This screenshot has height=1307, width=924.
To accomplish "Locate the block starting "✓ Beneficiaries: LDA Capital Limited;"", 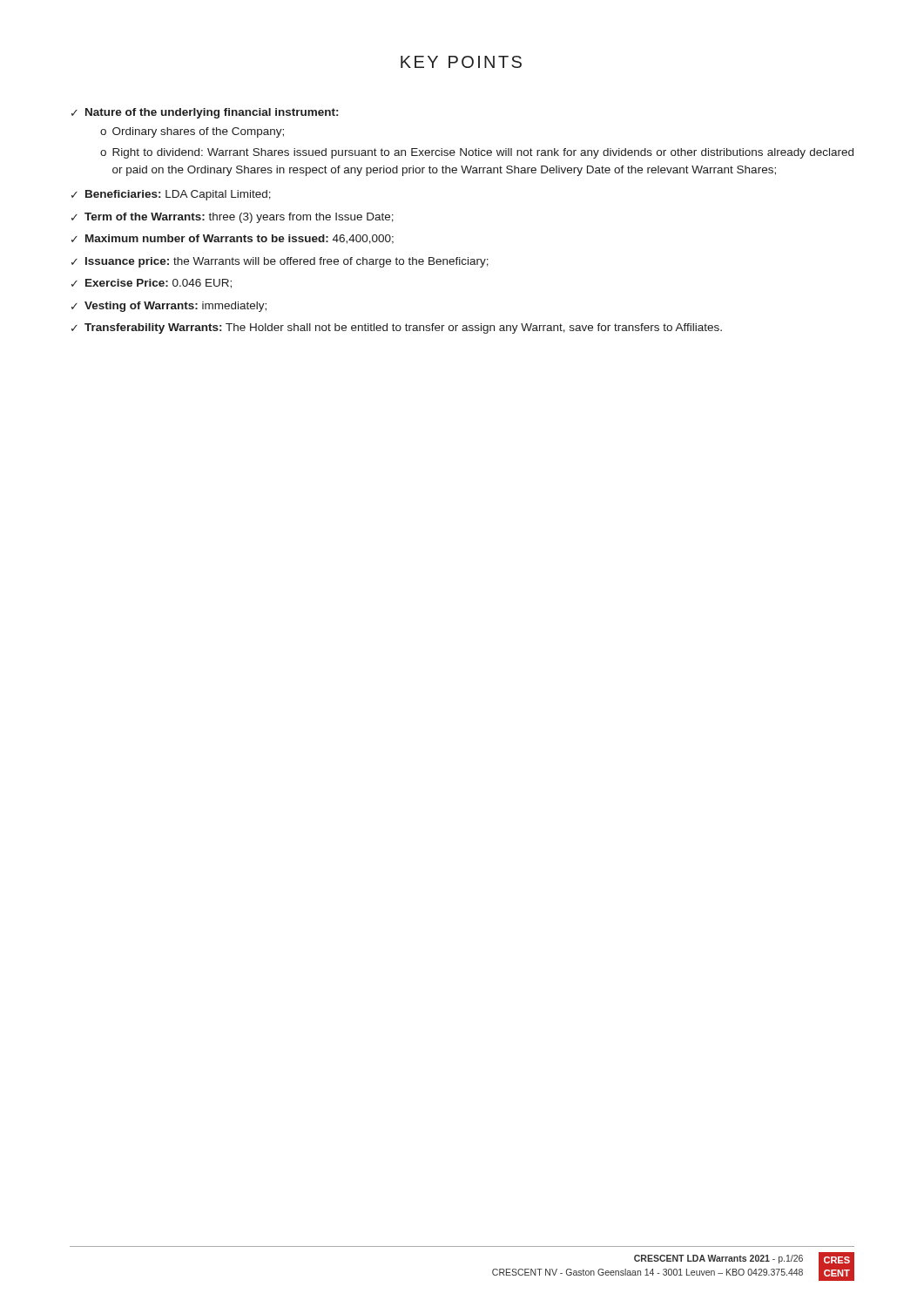I will [x=171, y=195].
